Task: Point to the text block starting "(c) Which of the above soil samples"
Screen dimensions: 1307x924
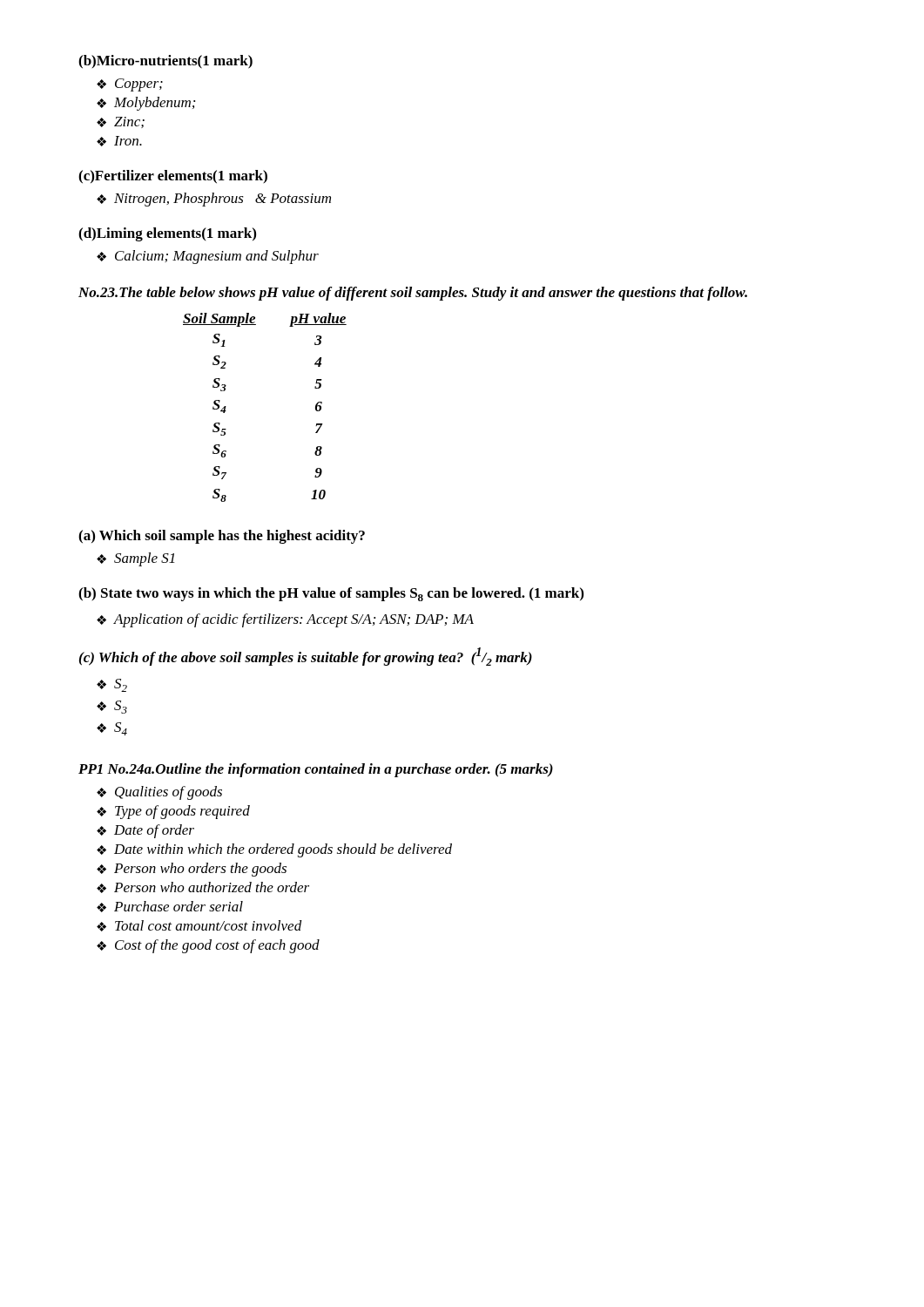Action: (x=305, y=657)
